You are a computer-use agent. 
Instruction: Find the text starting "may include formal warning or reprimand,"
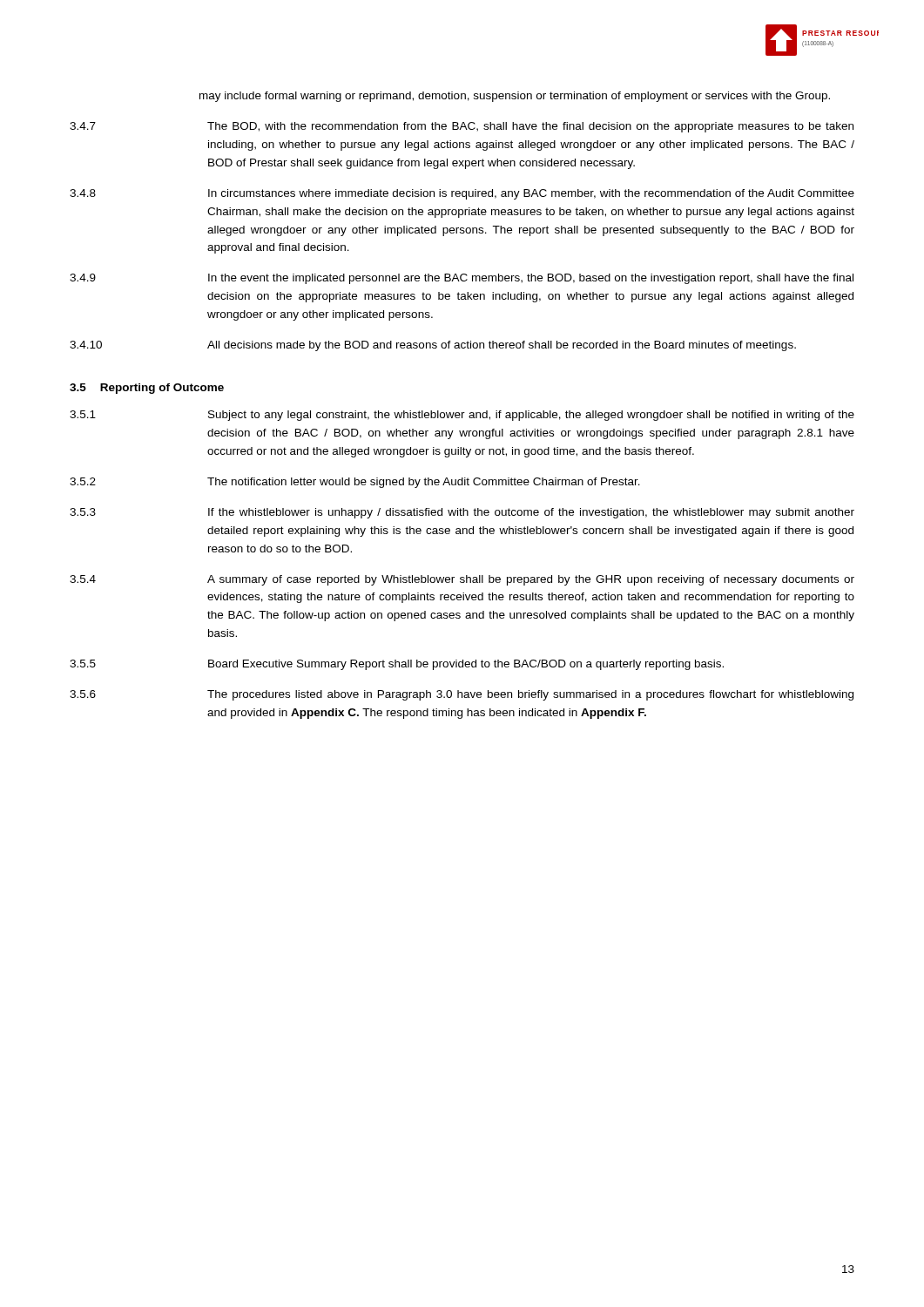[x=515, y=95]
